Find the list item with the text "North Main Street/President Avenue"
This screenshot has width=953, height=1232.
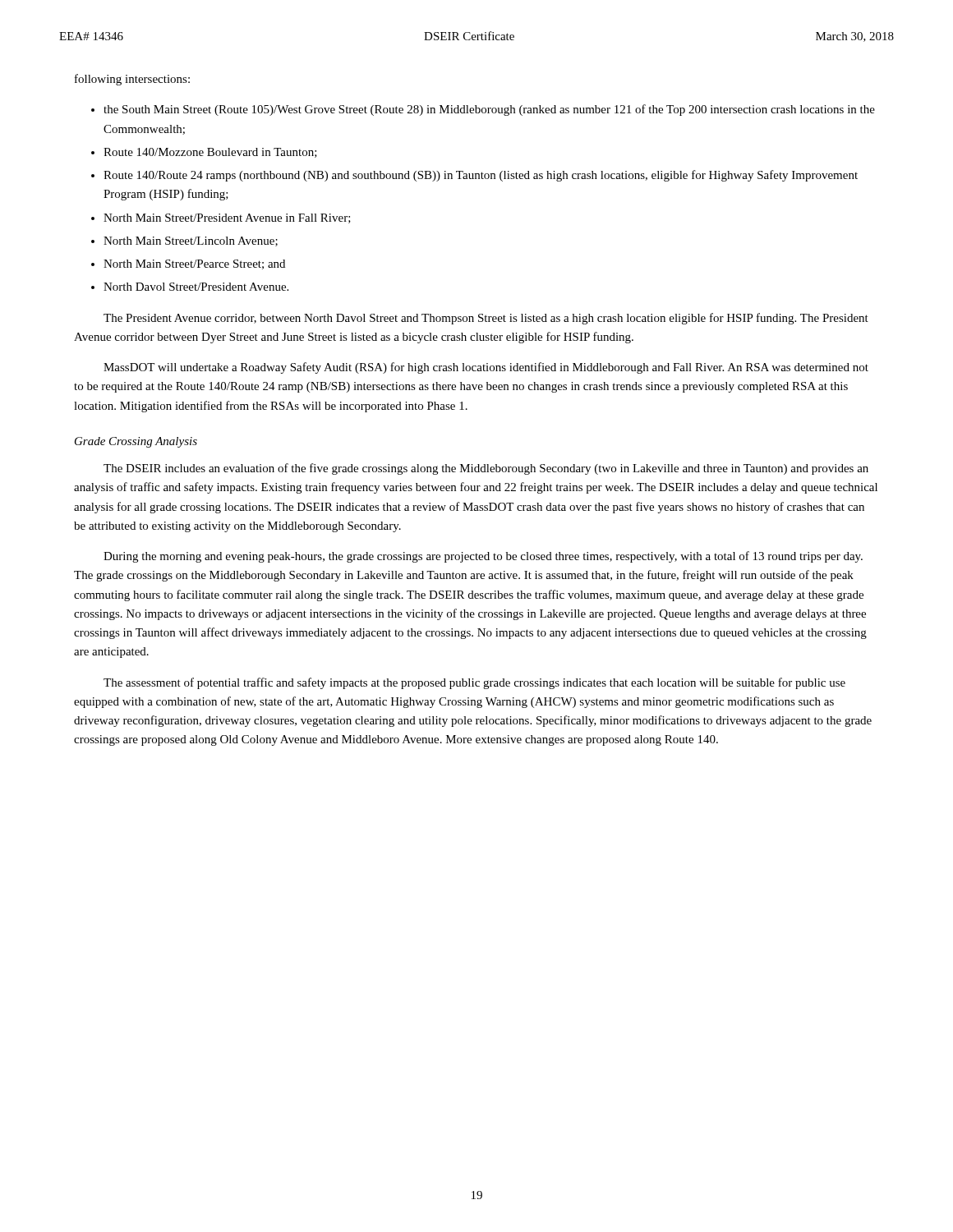click(x=227, y=217)
